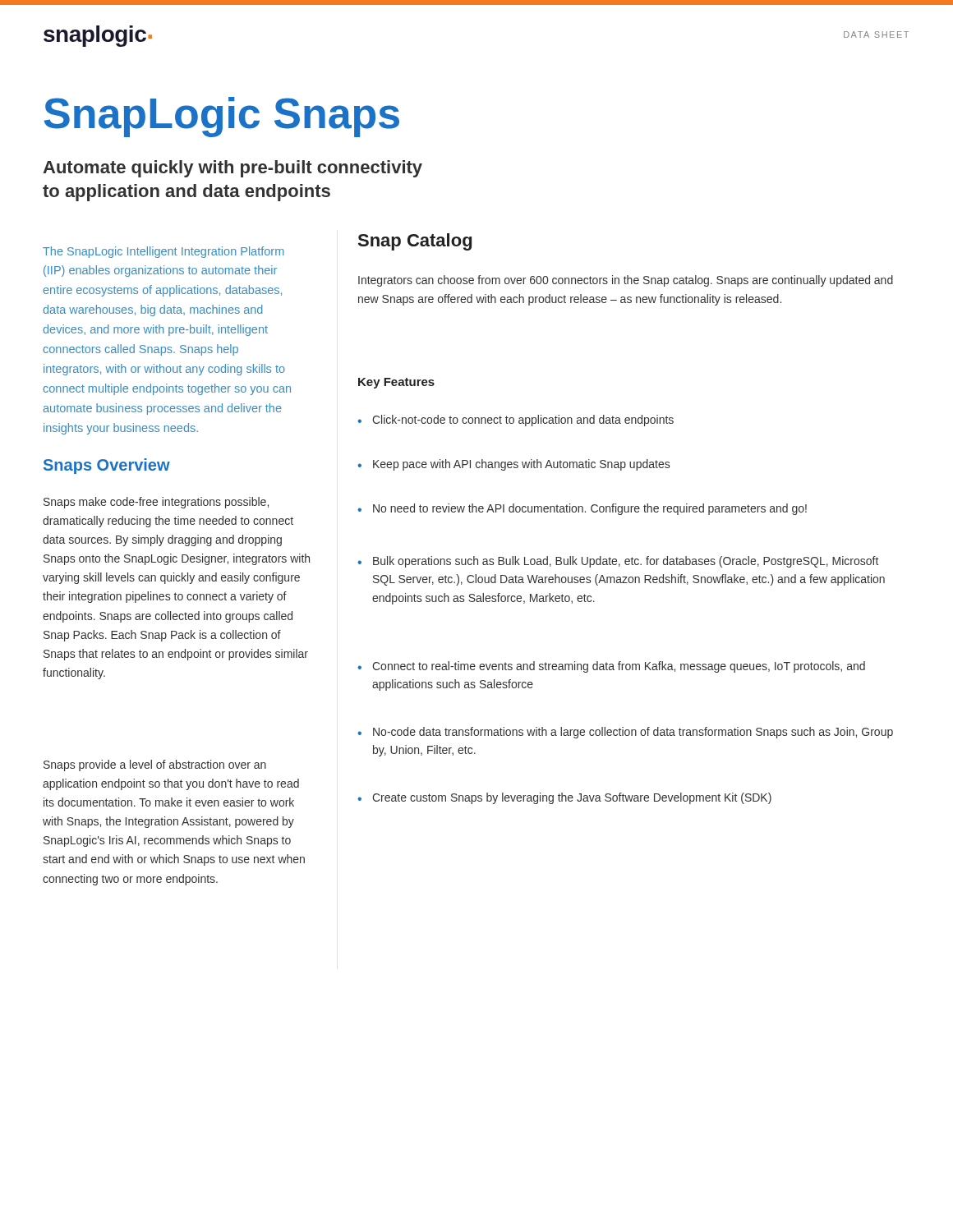The image size is (953, 1232).
Task: Click on the text block that reads "Snaps provide a level of"
Action: click(x=178, y=822)
